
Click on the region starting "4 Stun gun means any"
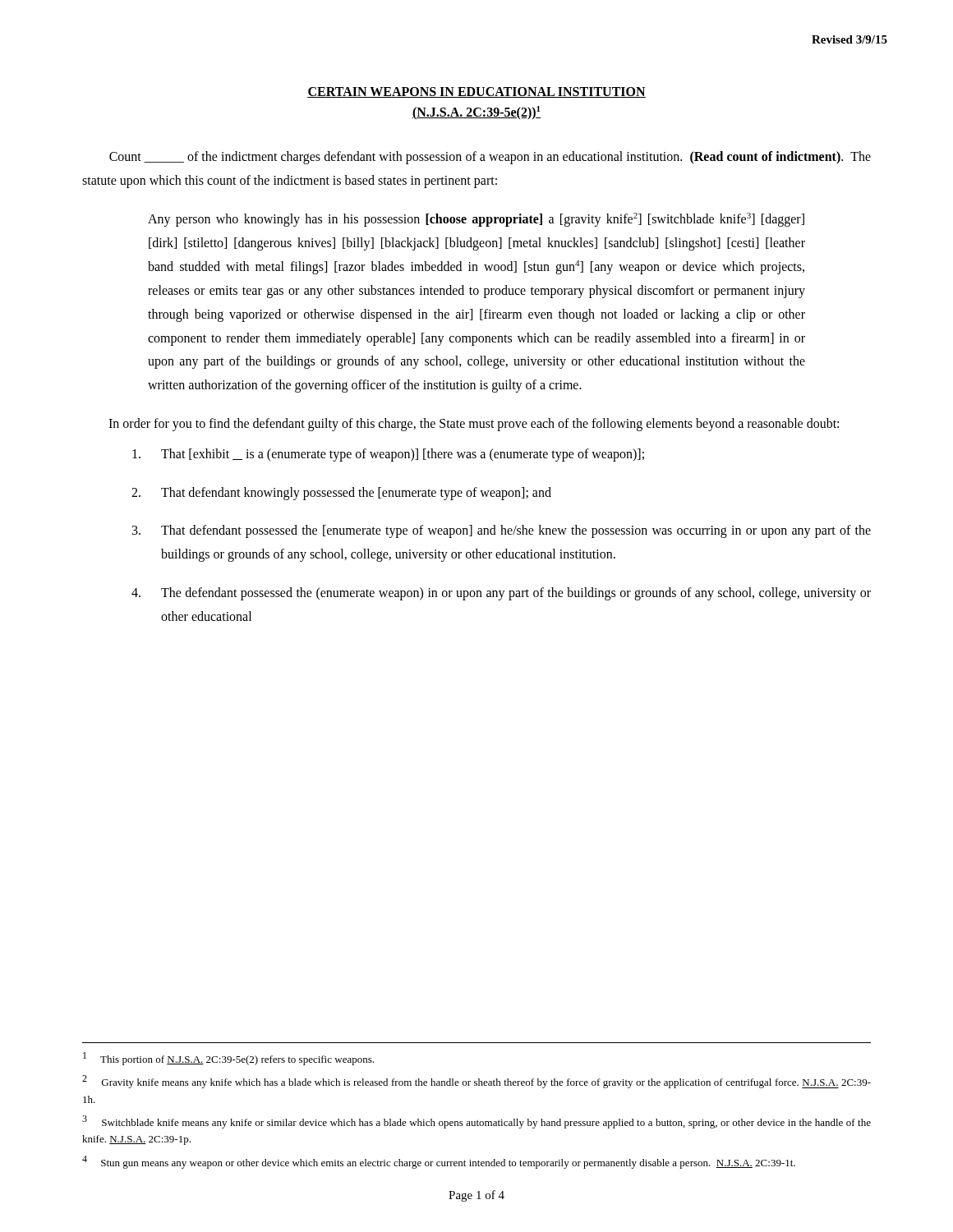tap(439, 1161)
